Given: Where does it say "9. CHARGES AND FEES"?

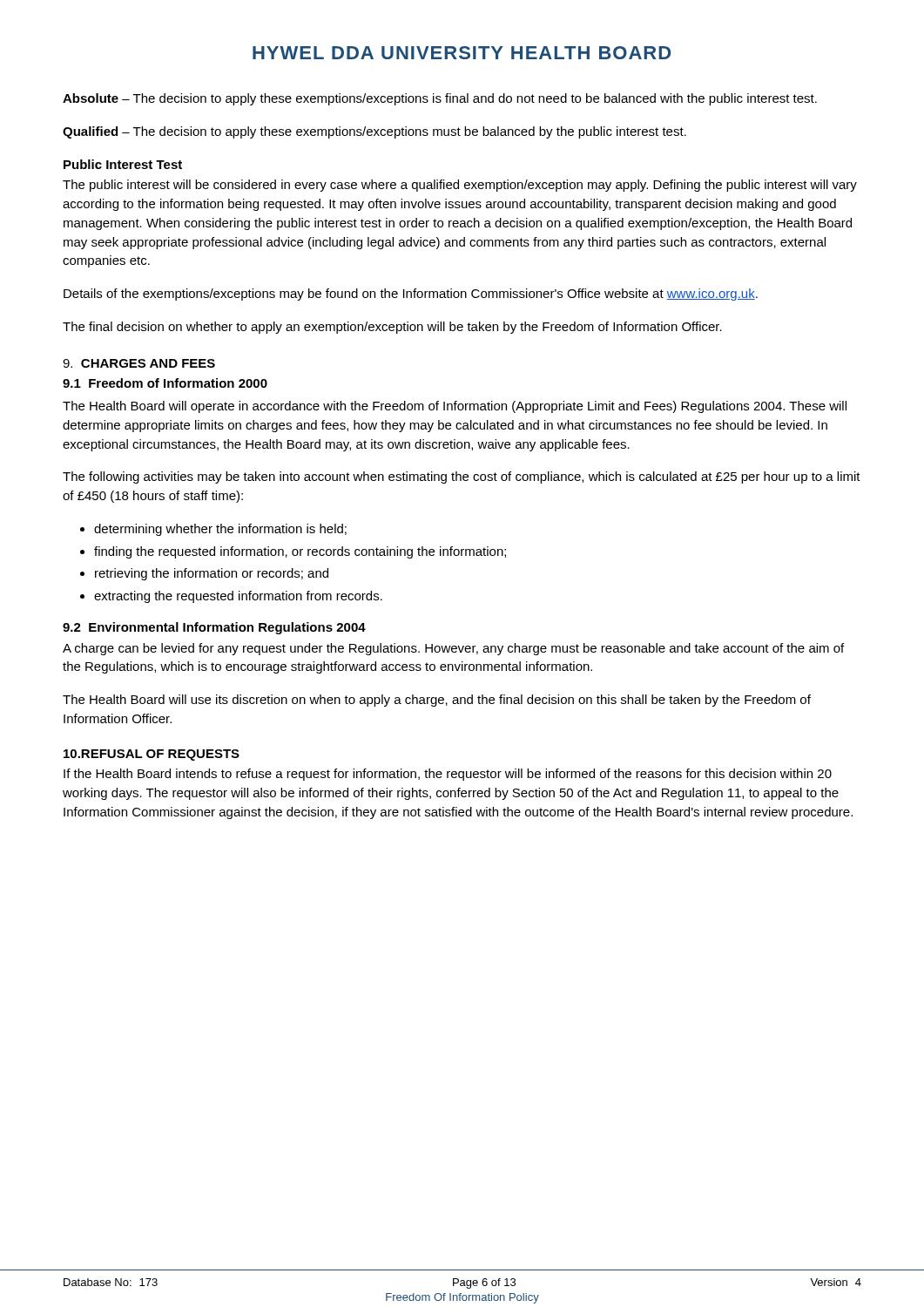Looking at the screenshot, I should pos(139,362).
